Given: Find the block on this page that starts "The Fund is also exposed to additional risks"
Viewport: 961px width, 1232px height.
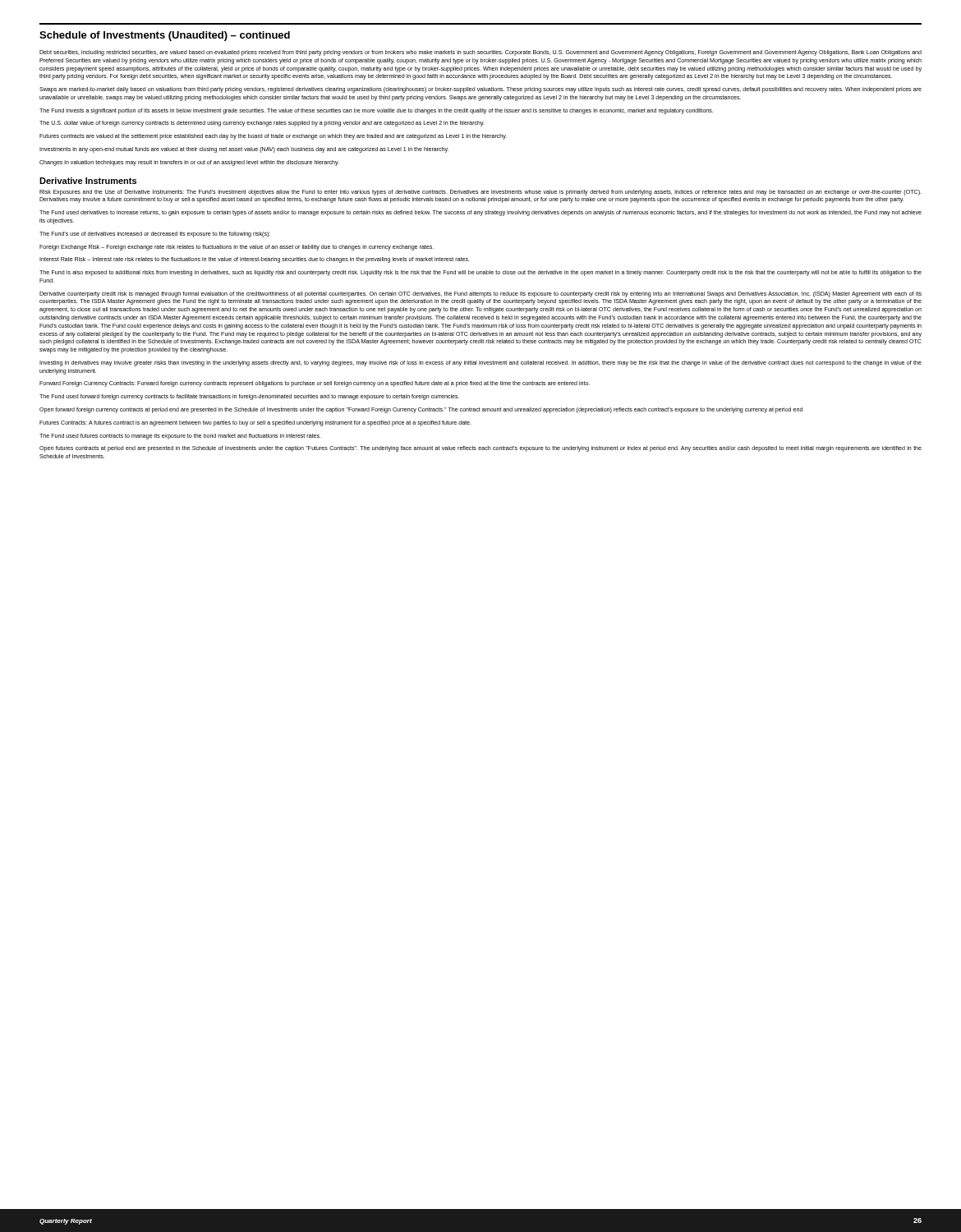Looking at the screenshot, I should (480, 278).
